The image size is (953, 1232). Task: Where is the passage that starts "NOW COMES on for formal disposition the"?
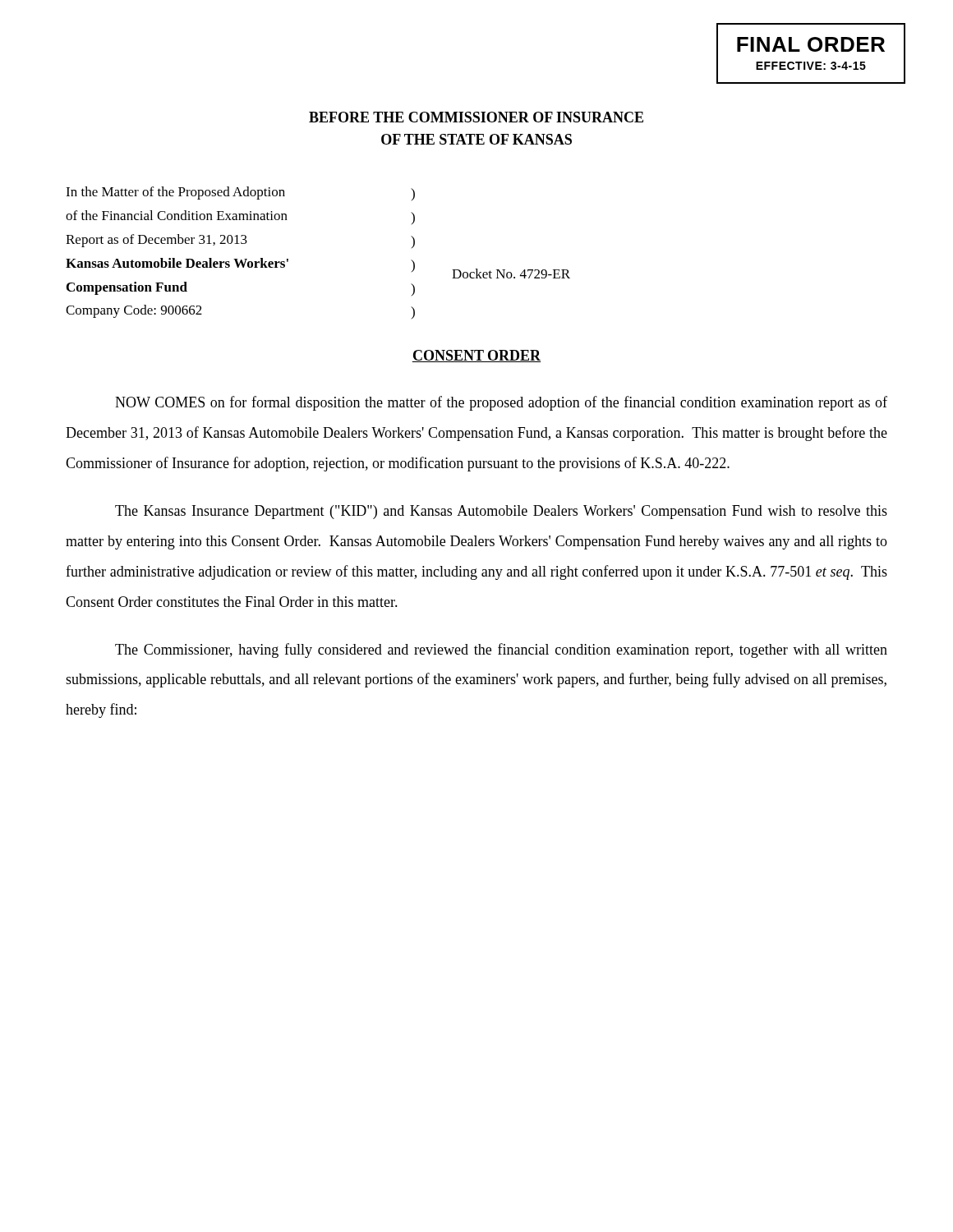click(x=476, y=433)
